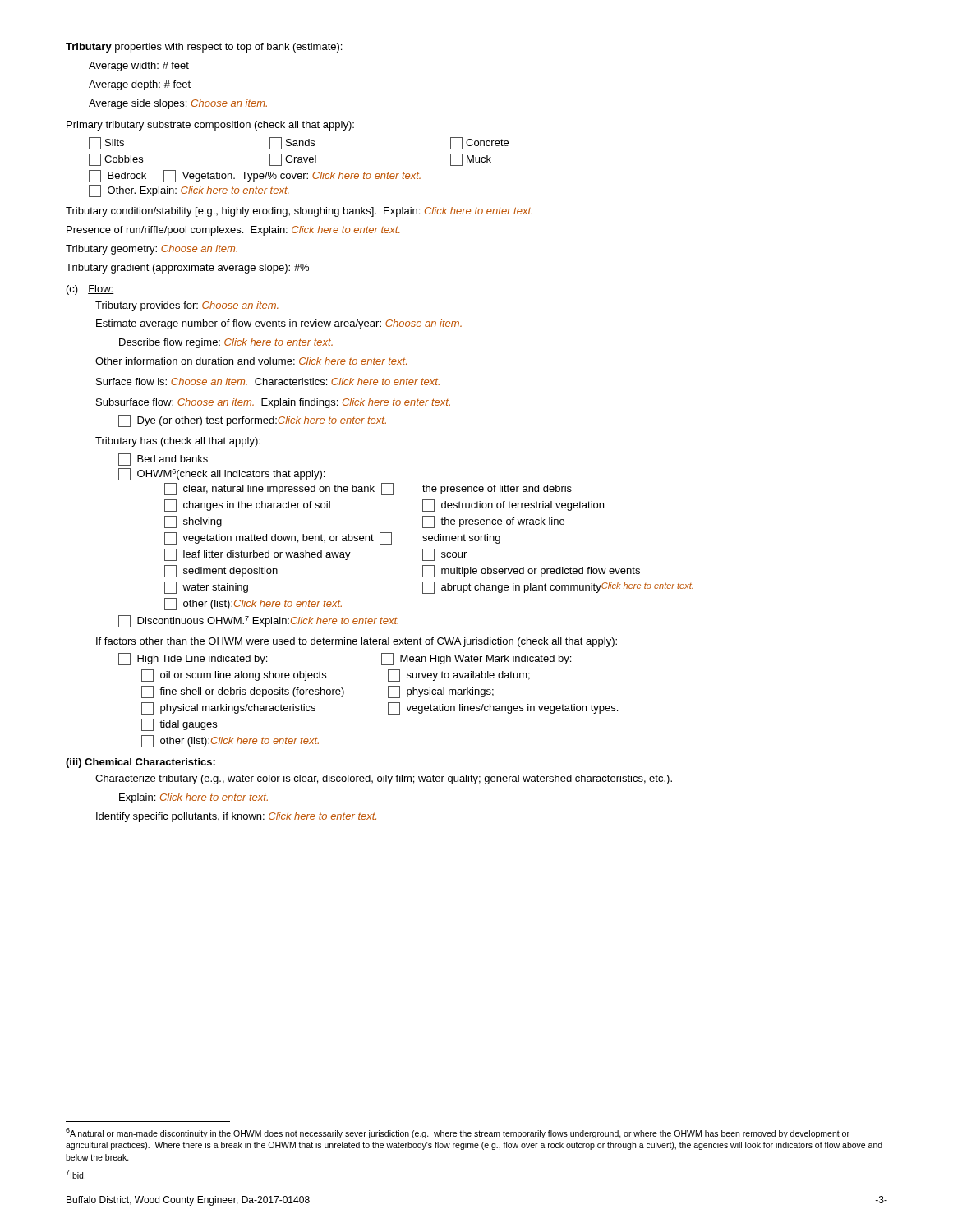Find the block on this page that starts "Tributary provides for: Choose an item."

tap(187, 306)
